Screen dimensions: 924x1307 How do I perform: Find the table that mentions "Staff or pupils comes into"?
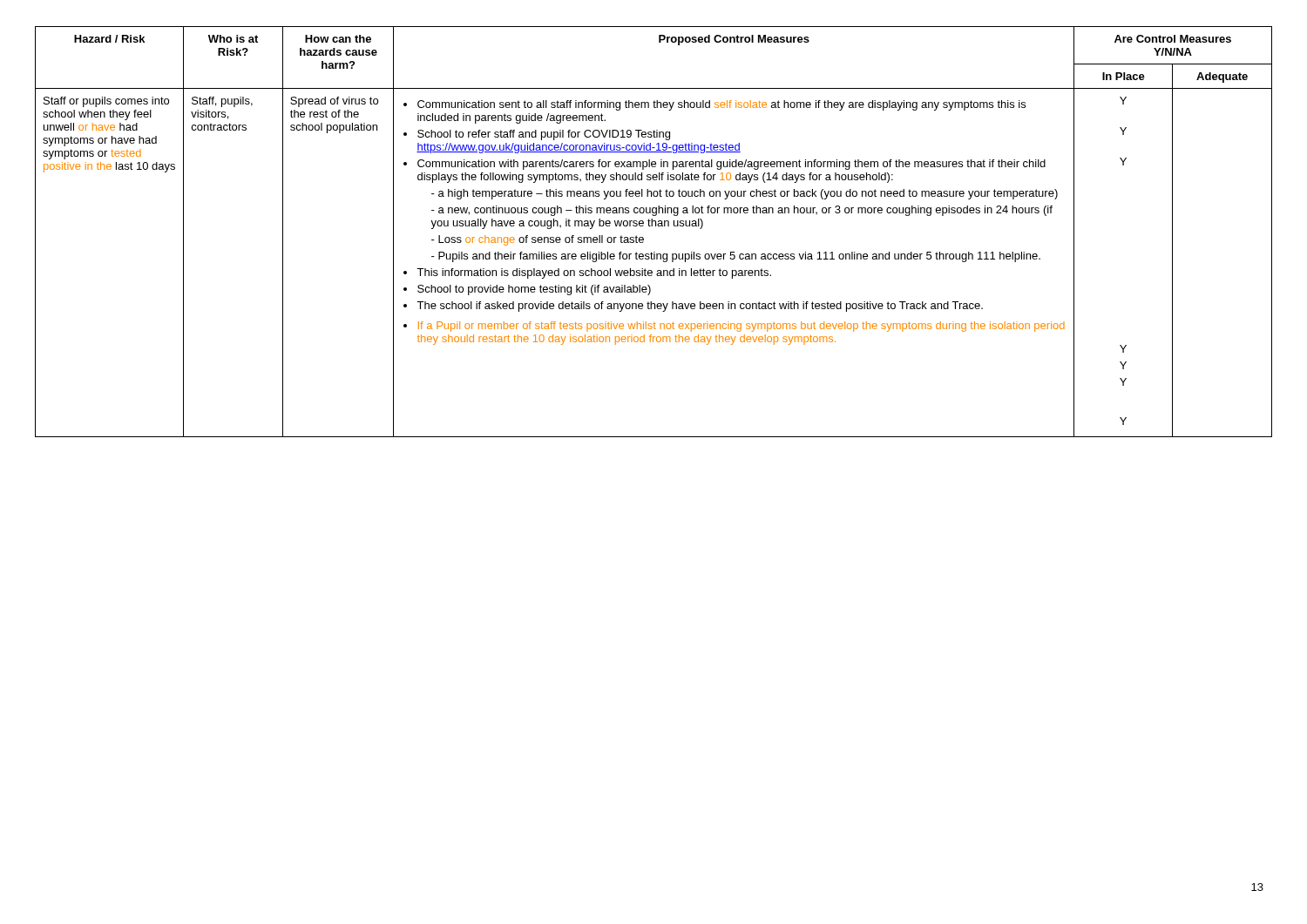click(x=654, y=232)
